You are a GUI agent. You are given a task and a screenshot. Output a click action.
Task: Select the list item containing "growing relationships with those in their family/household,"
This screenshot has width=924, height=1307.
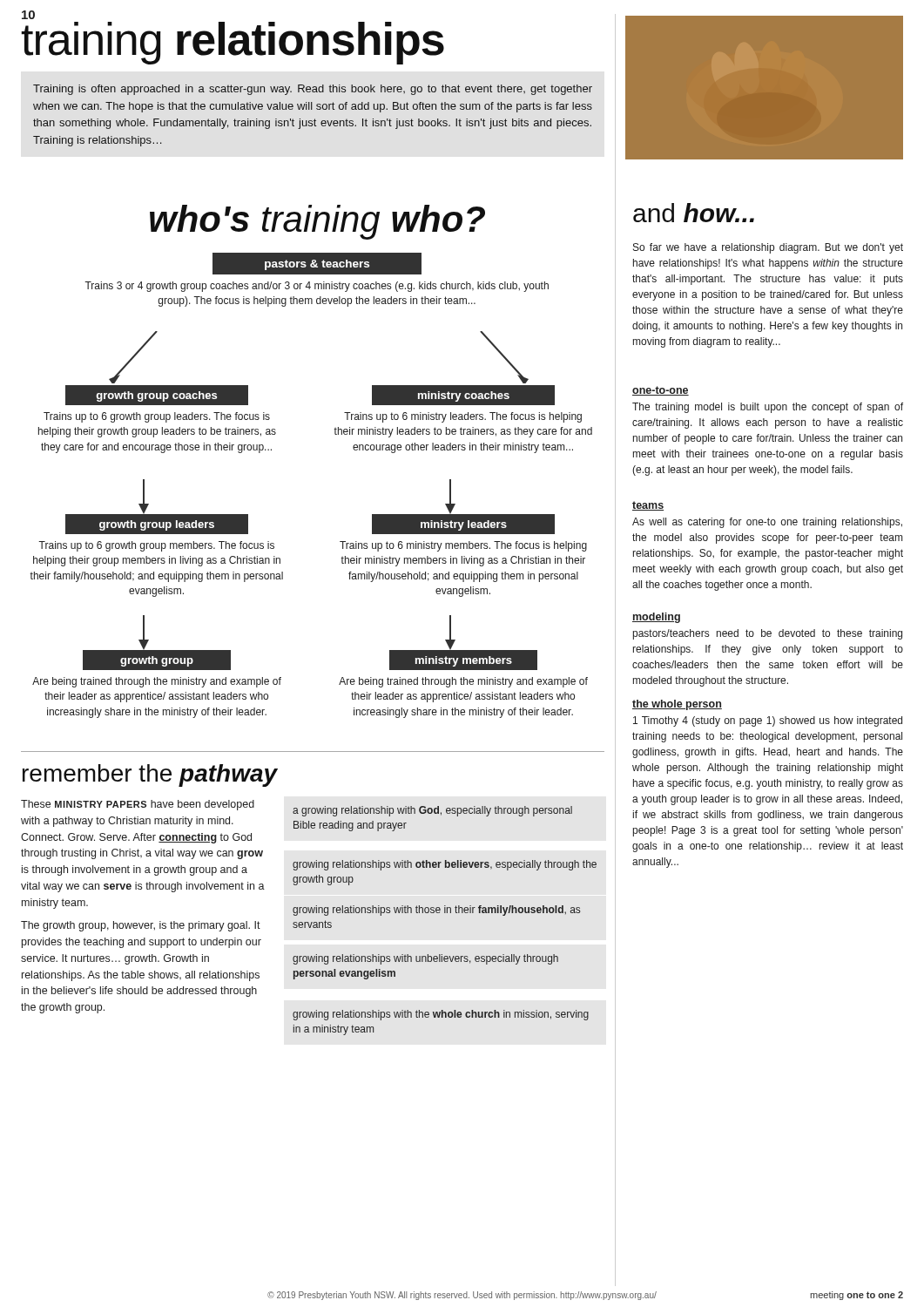[437, 917]
